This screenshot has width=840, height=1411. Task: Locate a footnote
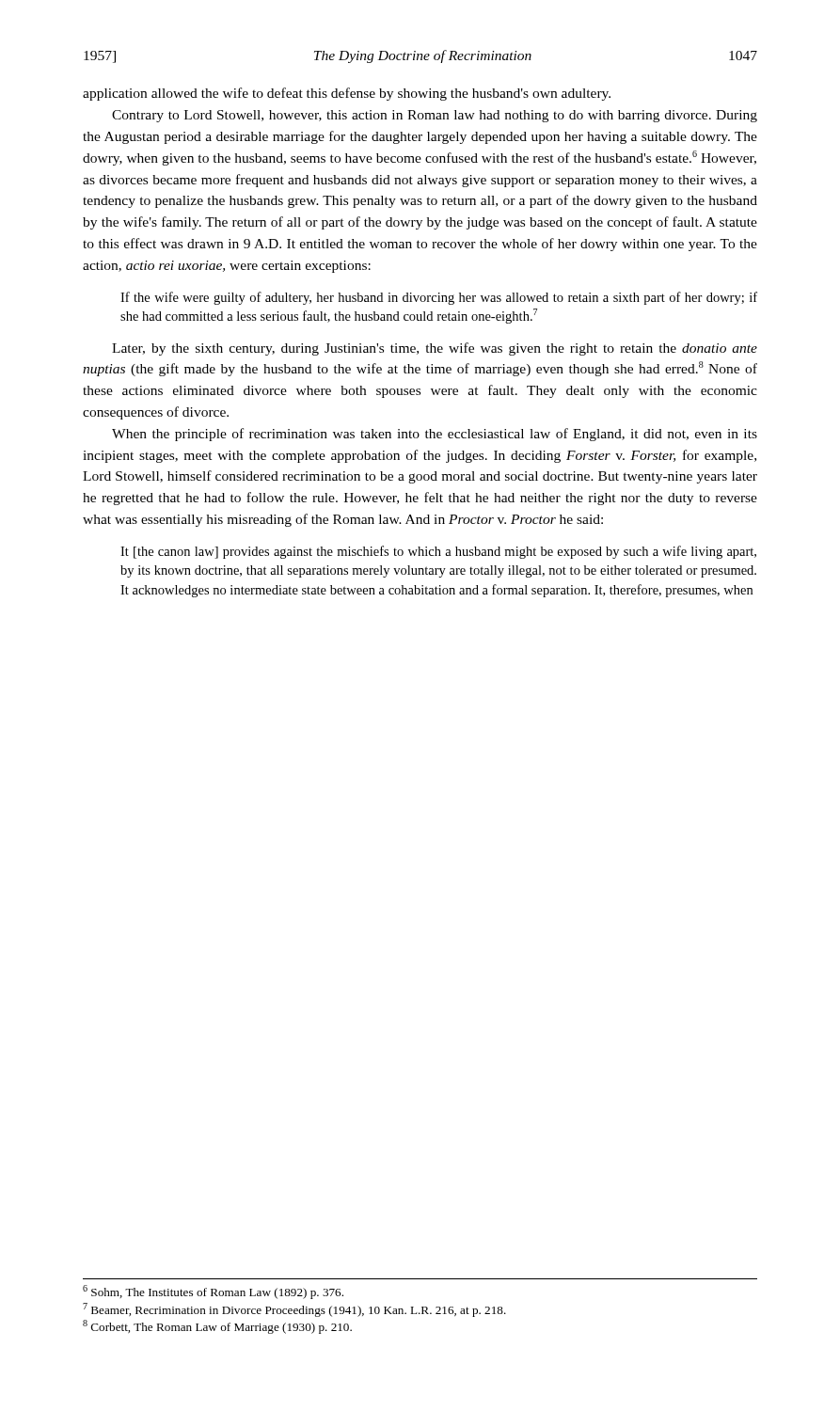[x=420, y=1309]
